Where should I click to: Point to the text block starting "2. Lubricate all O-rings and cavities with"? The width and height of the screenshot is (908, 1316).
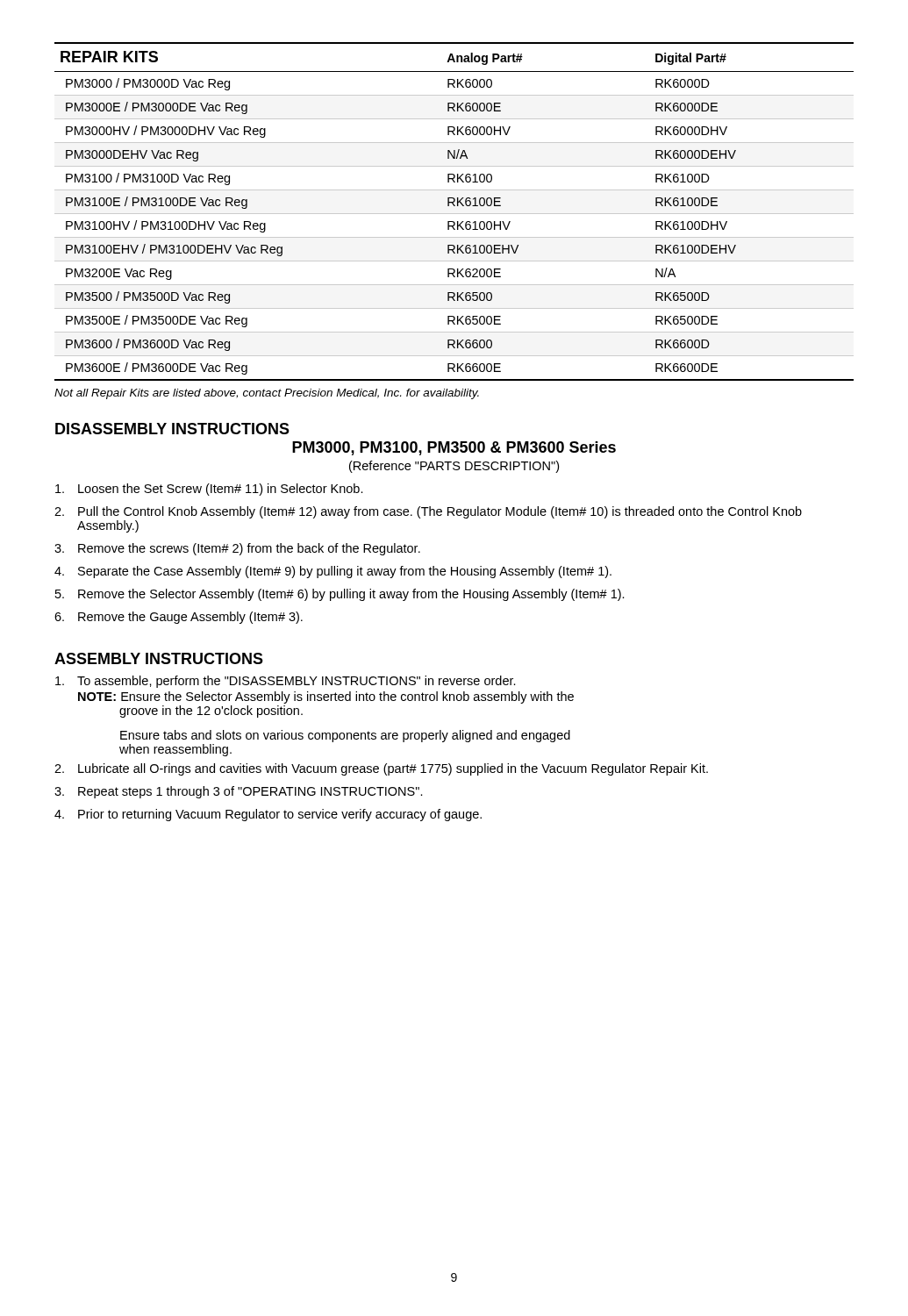pos(454,769)
